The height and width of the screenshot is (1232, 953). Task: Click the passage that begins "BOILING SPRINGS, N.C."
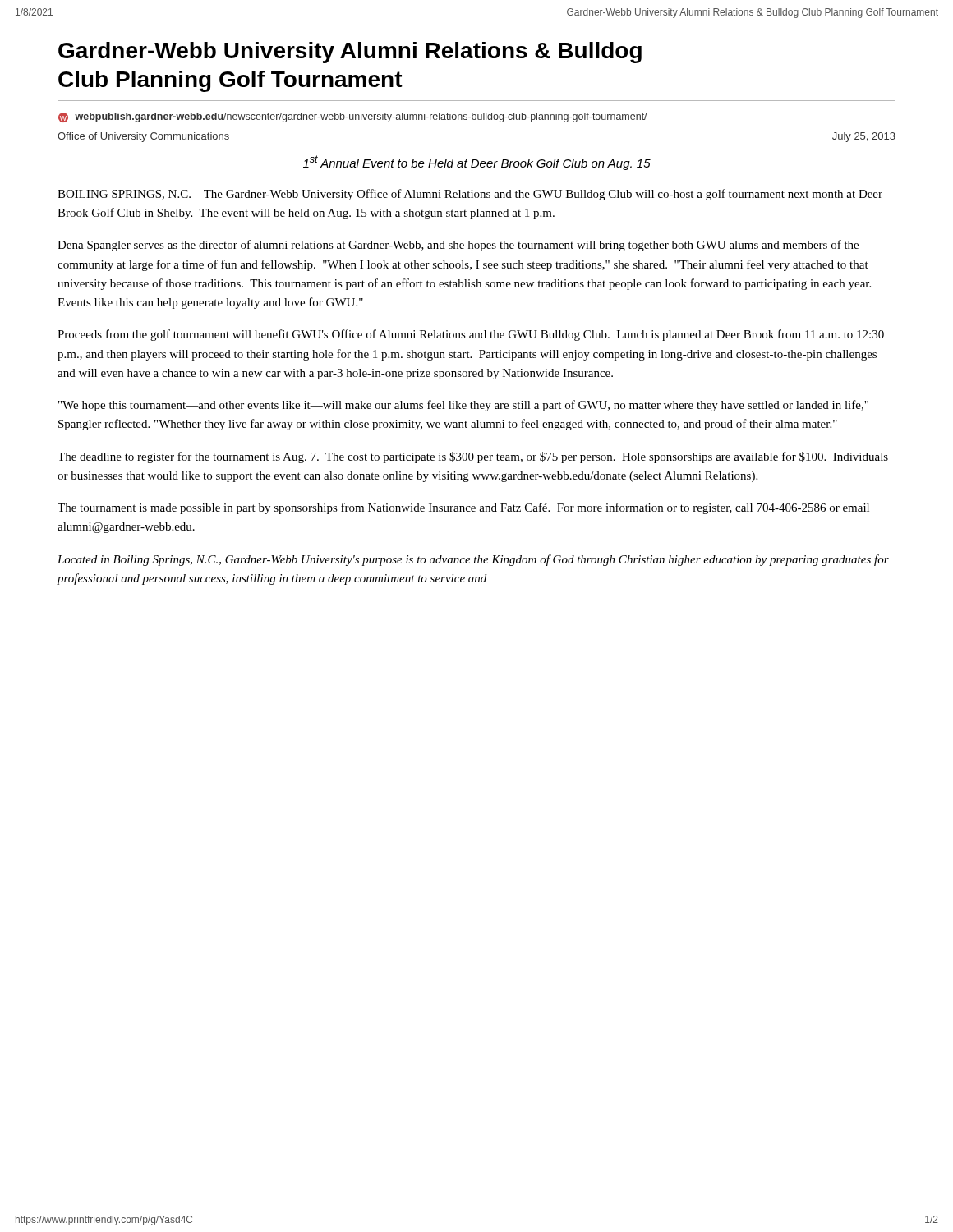point(470,203)
